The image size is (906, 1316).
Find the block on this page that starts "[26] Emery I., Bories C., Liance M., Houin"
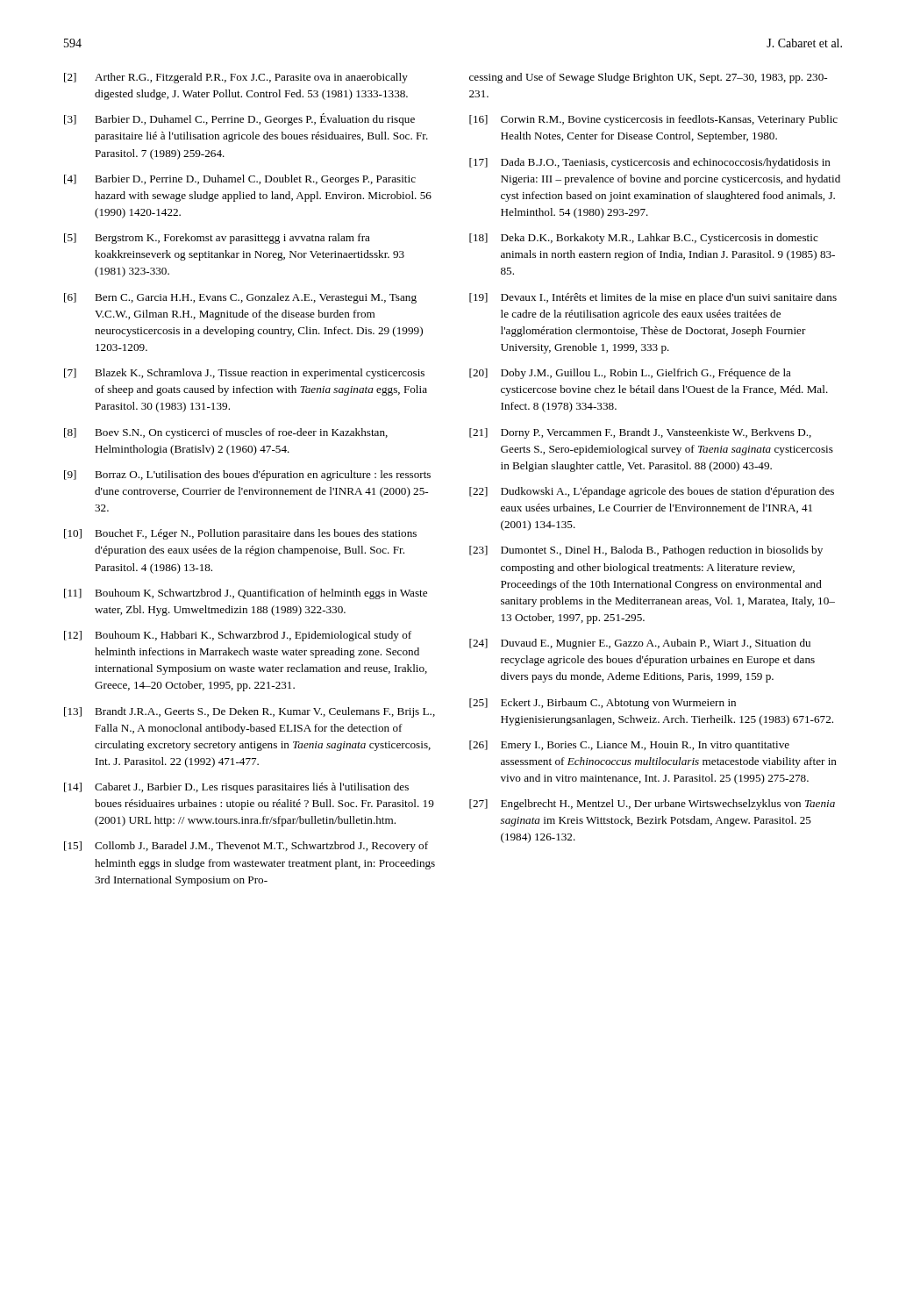coord(656,761)
